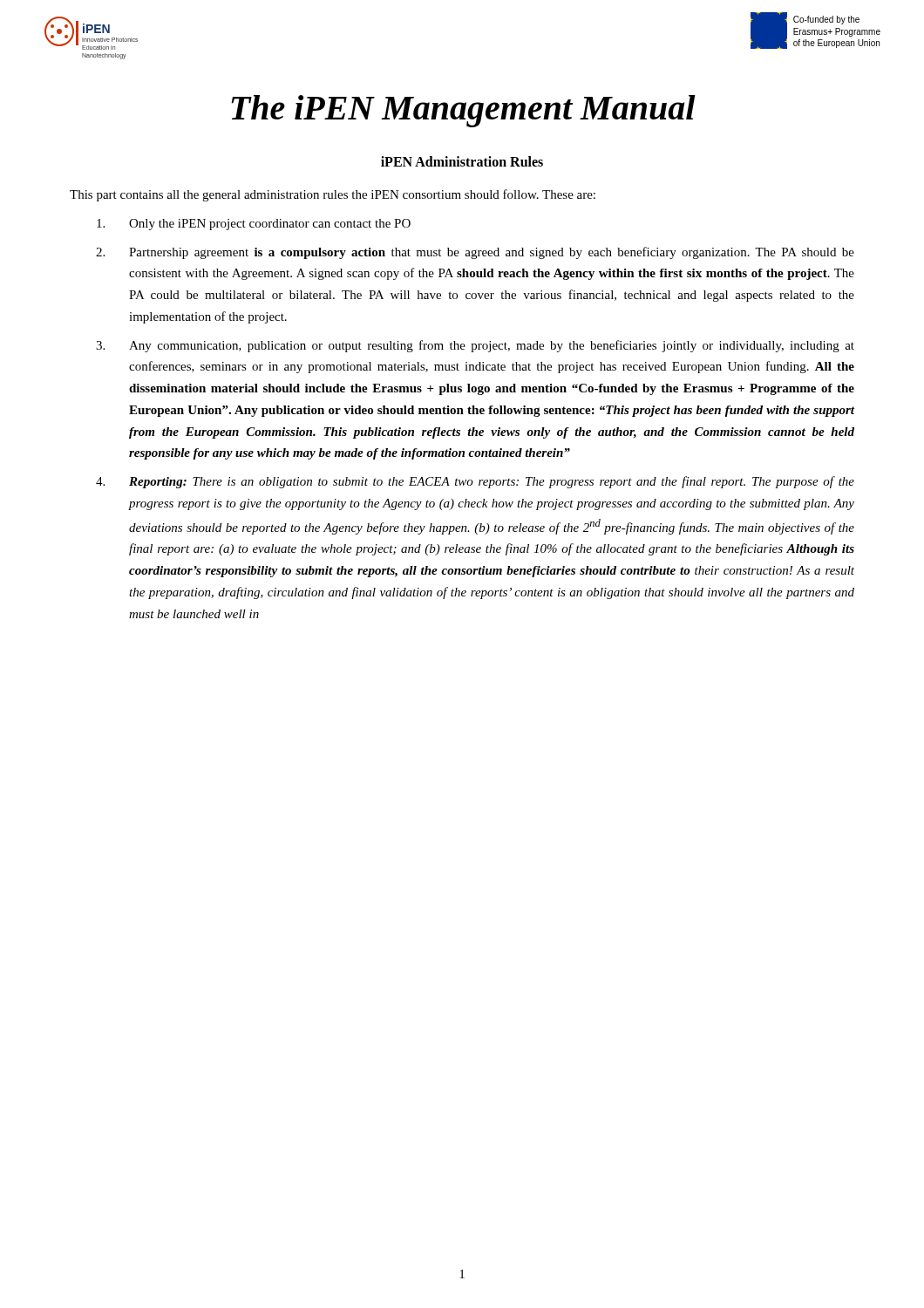This screenshot has width=924, height=1308.
Task: Point to the block beginning "This part contains all the general administration rules"
Action: pos(333,194)
